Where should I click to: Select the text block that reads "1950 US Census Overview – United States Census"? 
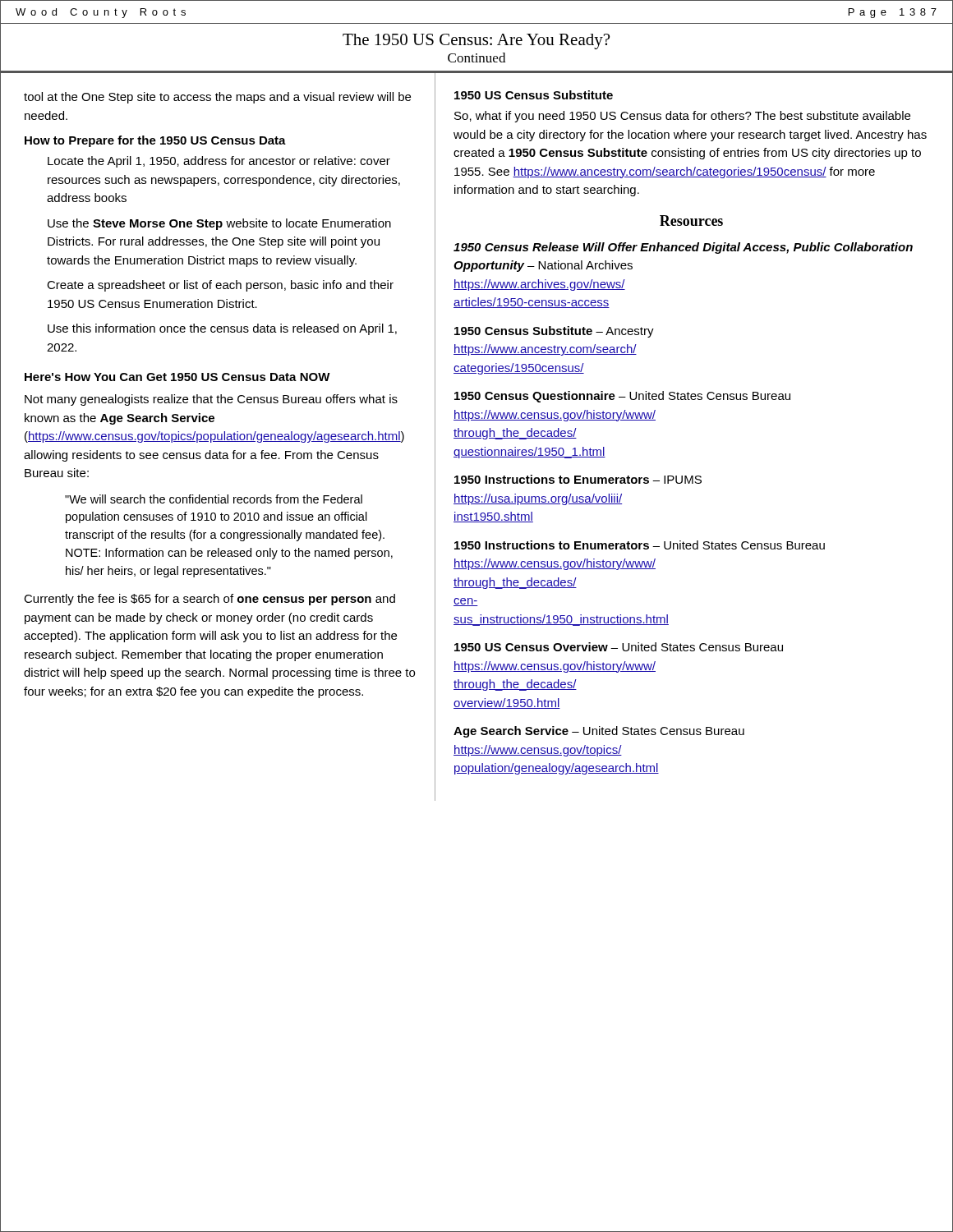coord(619,675)
